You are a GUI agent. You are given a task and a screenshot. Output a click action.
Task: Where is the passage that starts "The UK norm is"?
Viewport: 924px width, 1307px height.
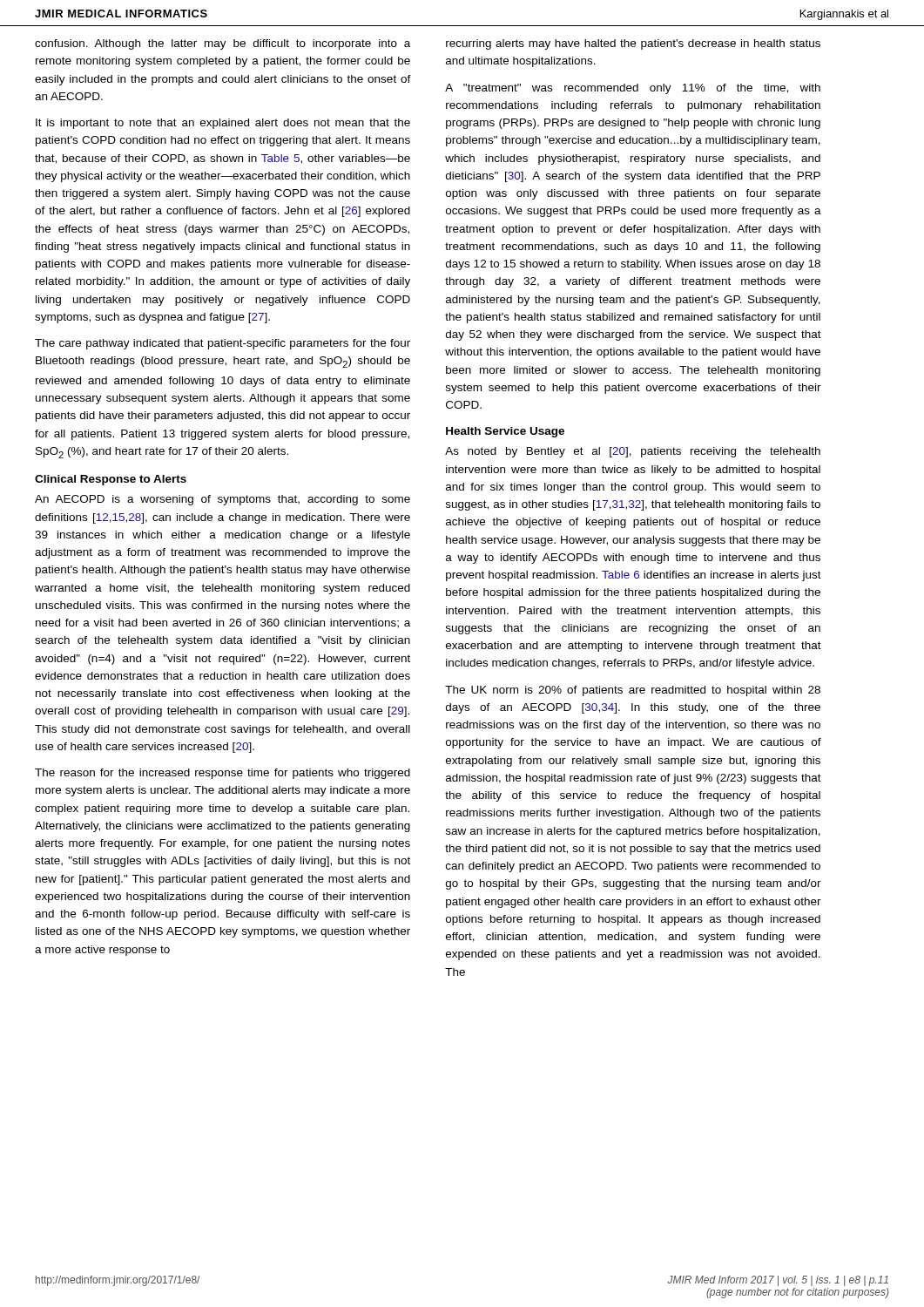633,831
